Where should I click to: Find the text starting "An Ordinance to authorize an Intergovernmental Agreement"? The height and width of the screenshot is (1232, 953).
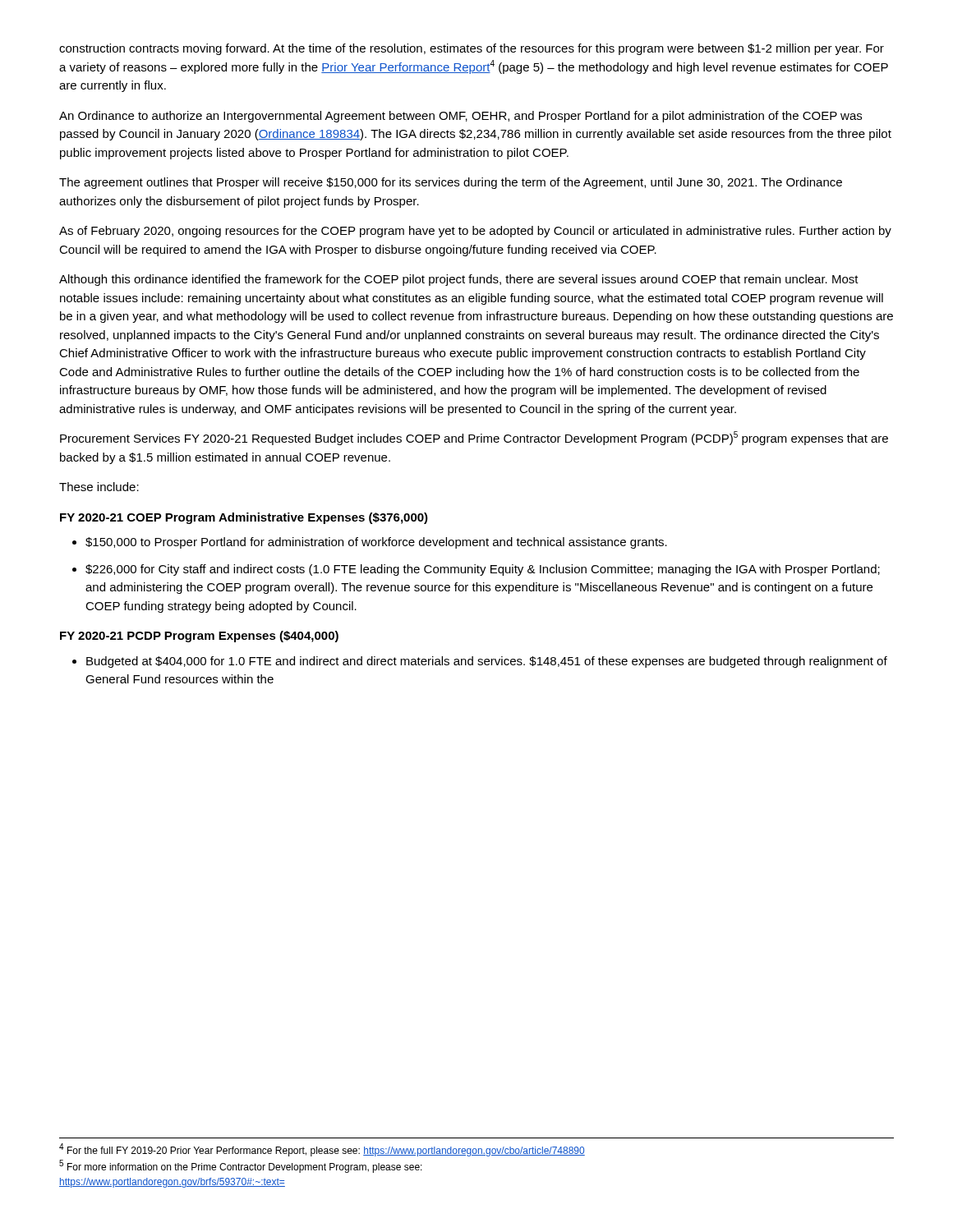(x=476, y=134)
